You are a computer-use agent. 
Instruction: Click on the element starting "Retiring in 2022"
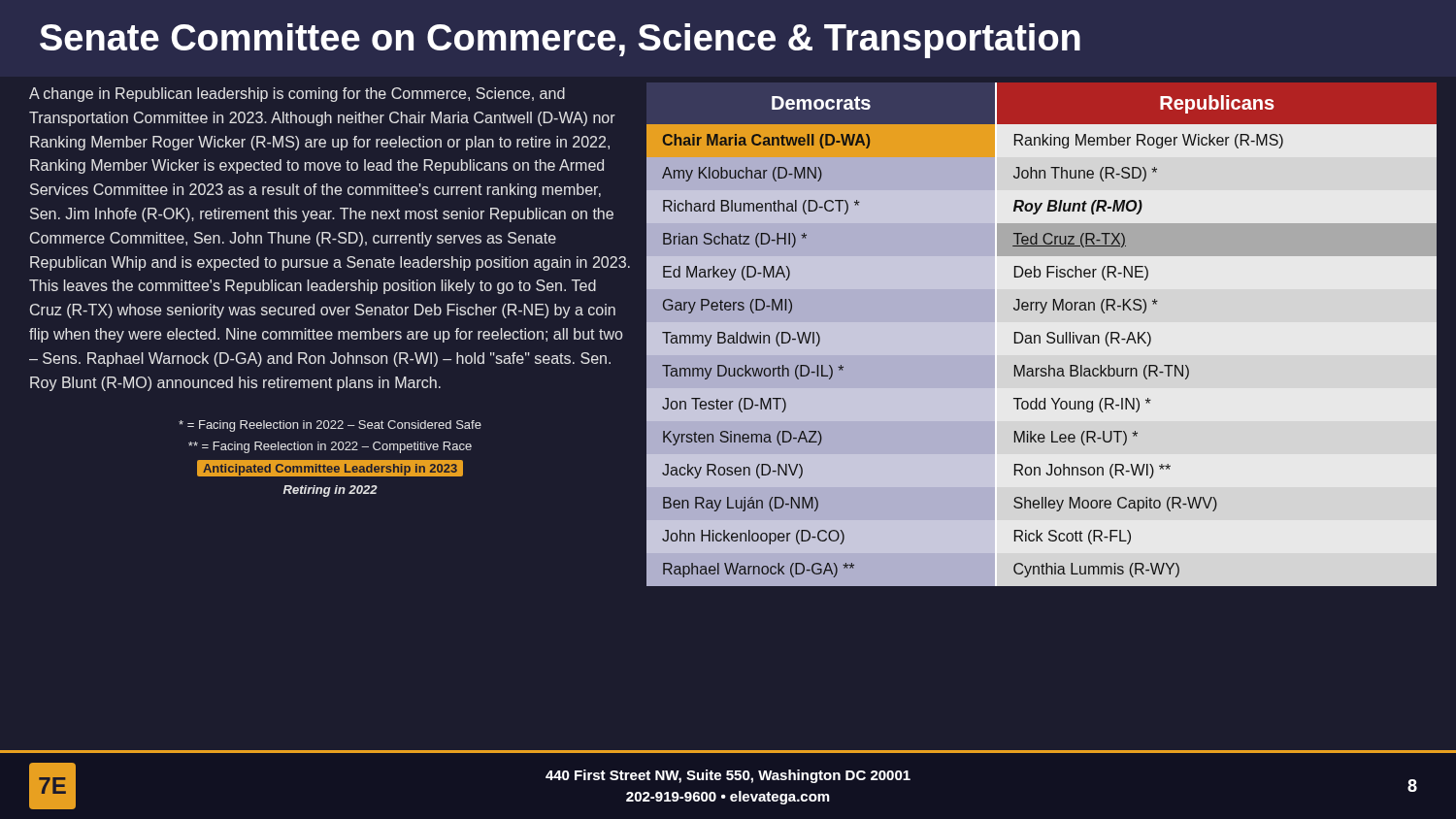pyautogui.click(x=330, y=489)
